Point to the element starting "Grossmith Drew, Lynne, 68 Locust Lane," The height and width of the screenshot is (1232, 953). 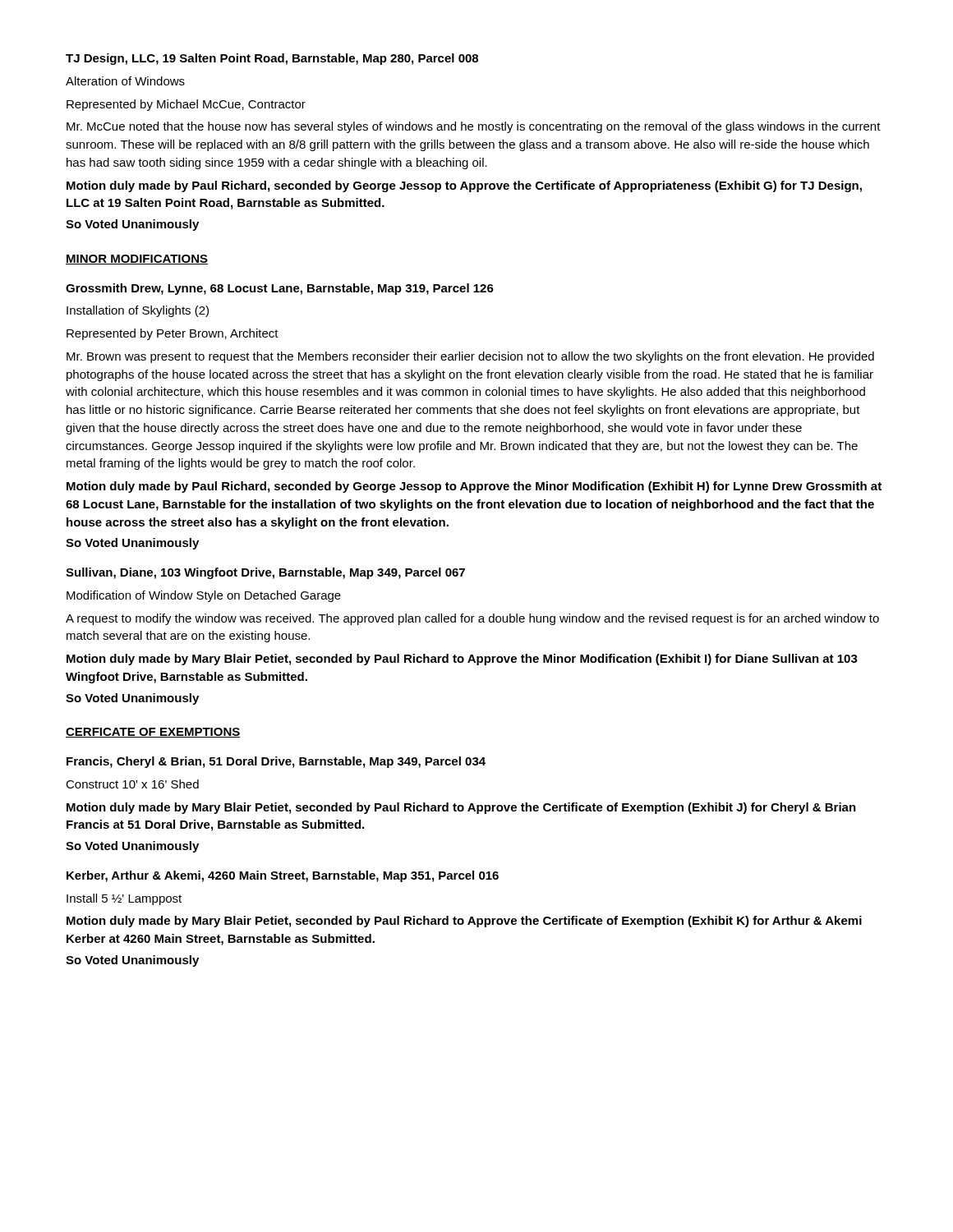click(x=476, y=288)
